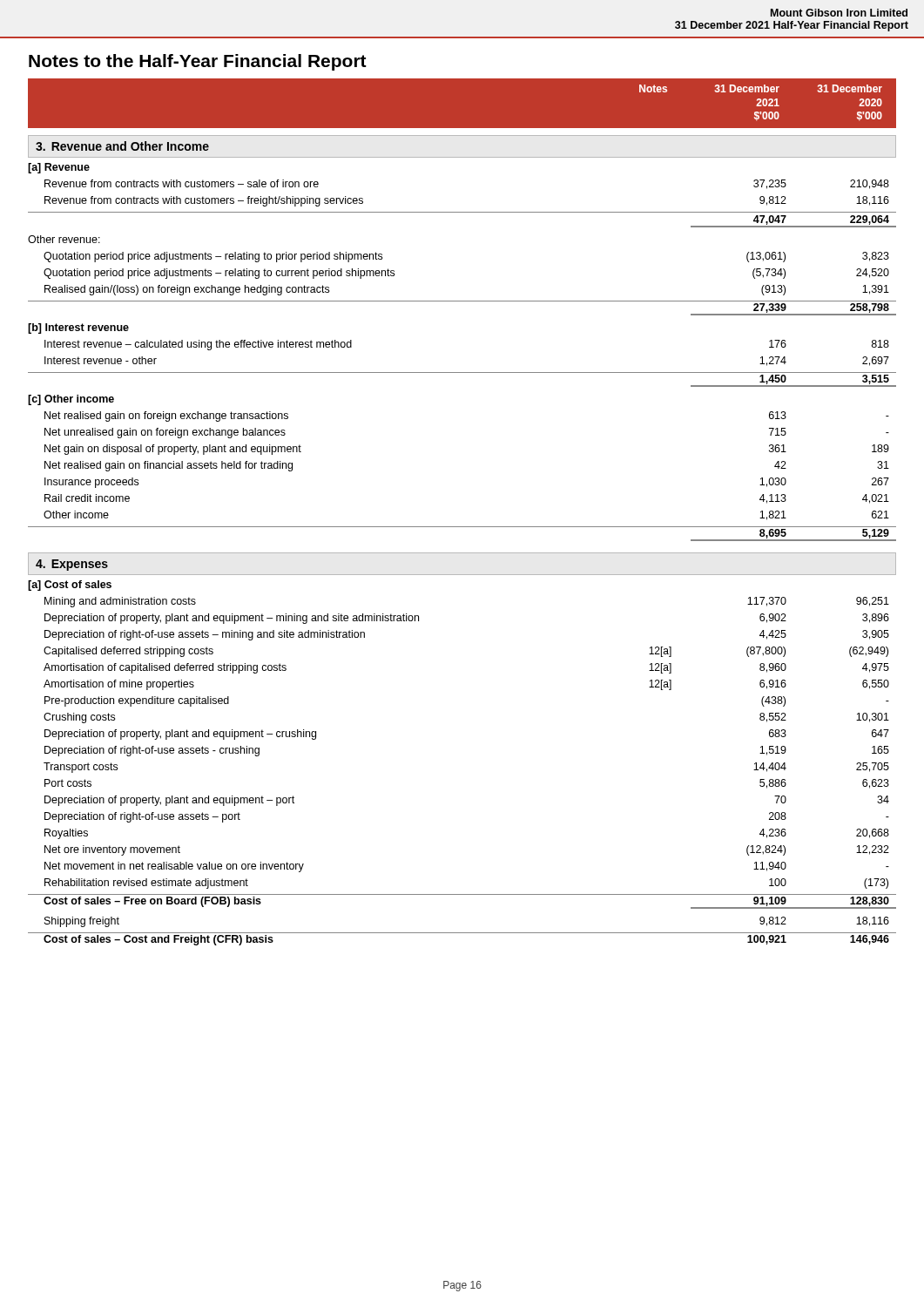Click on the table containing "[a] Revenue Revenue"
924x1307 pixels.
[x=462, y=352]
